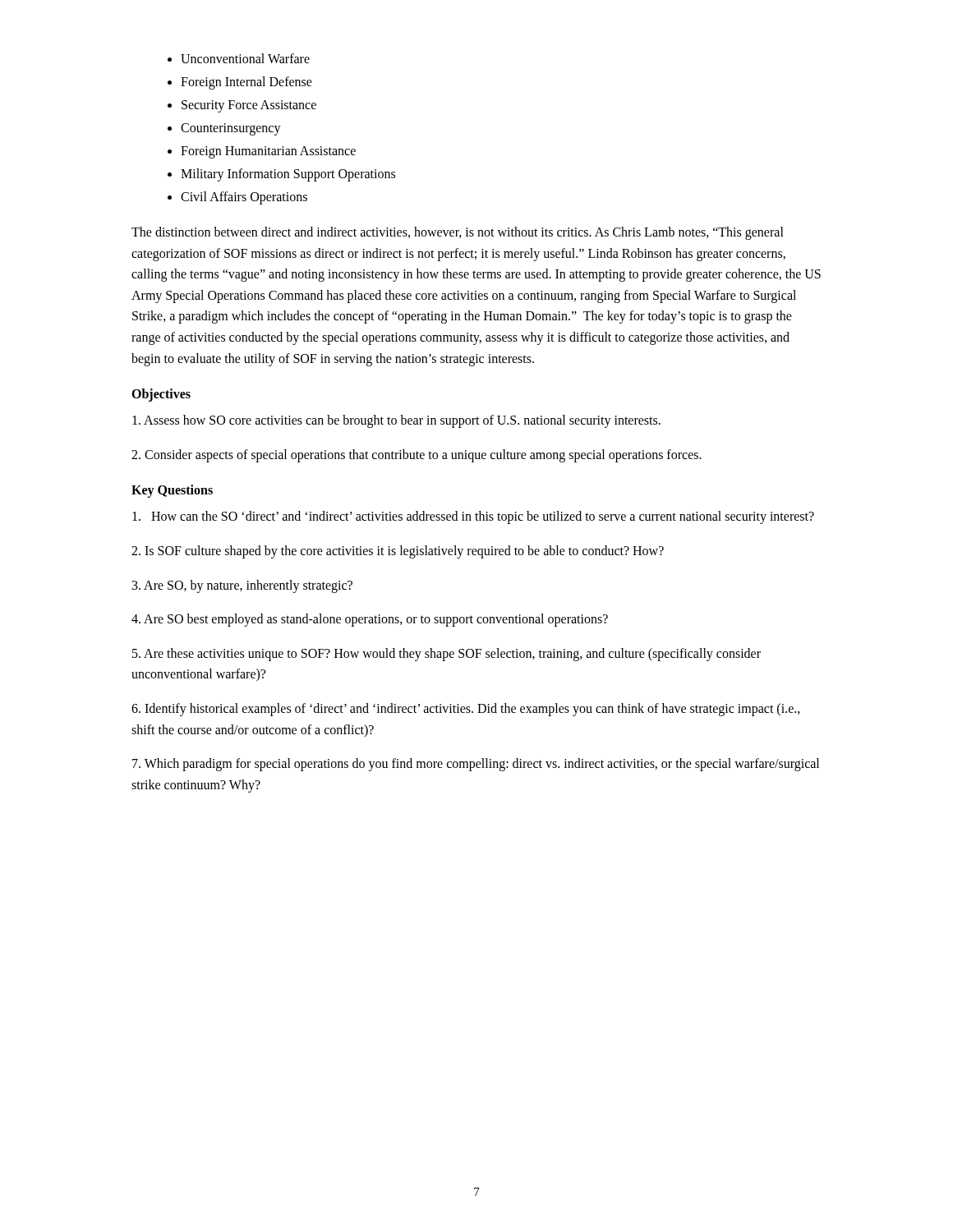Click the passage that begins "Are these activities unique to SOF? How"
The image size is (953, 1232).
446,664
